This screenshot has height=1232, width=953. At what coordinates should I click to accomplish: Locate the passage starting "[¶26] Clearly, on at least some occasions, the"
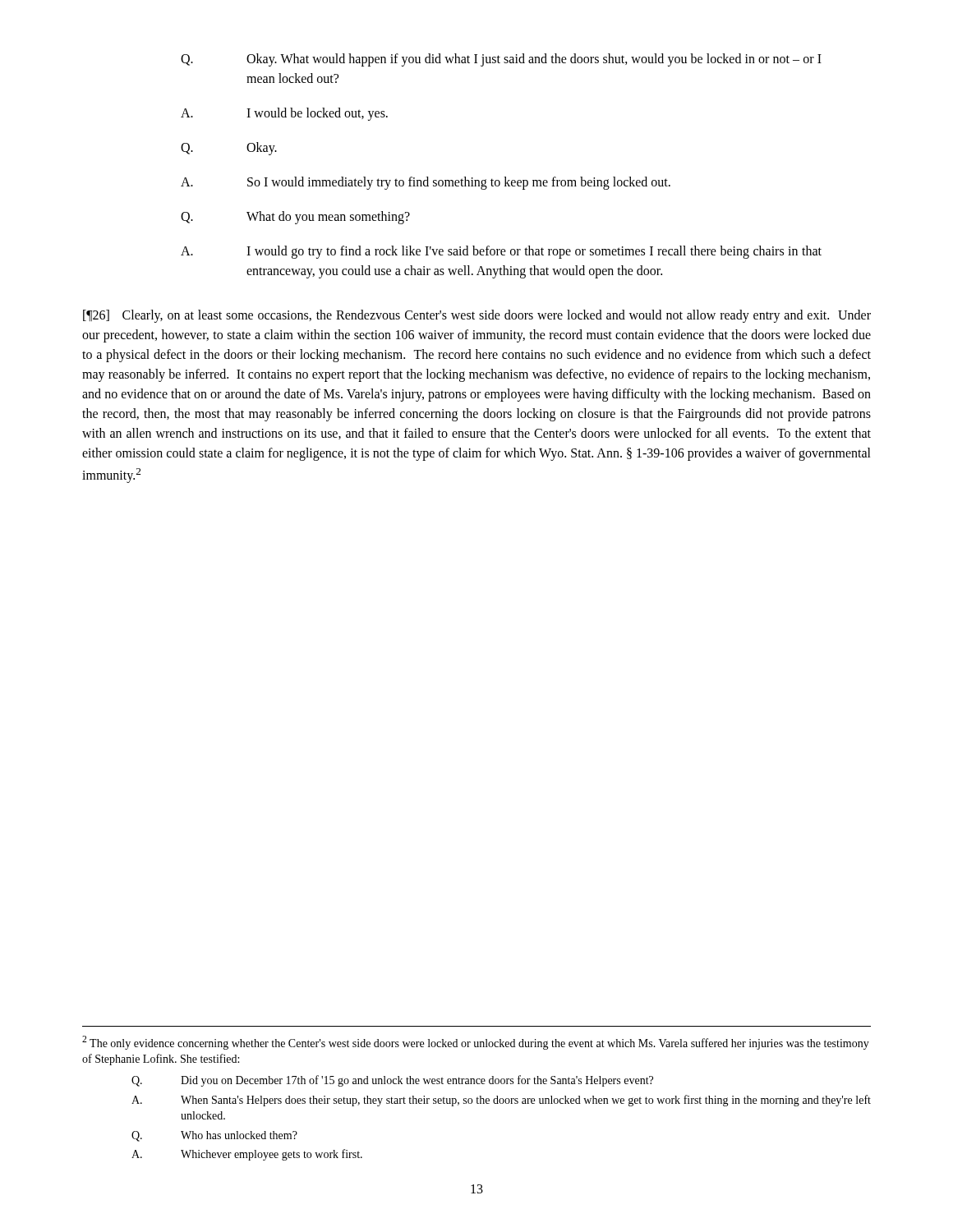tap(476, 395)
